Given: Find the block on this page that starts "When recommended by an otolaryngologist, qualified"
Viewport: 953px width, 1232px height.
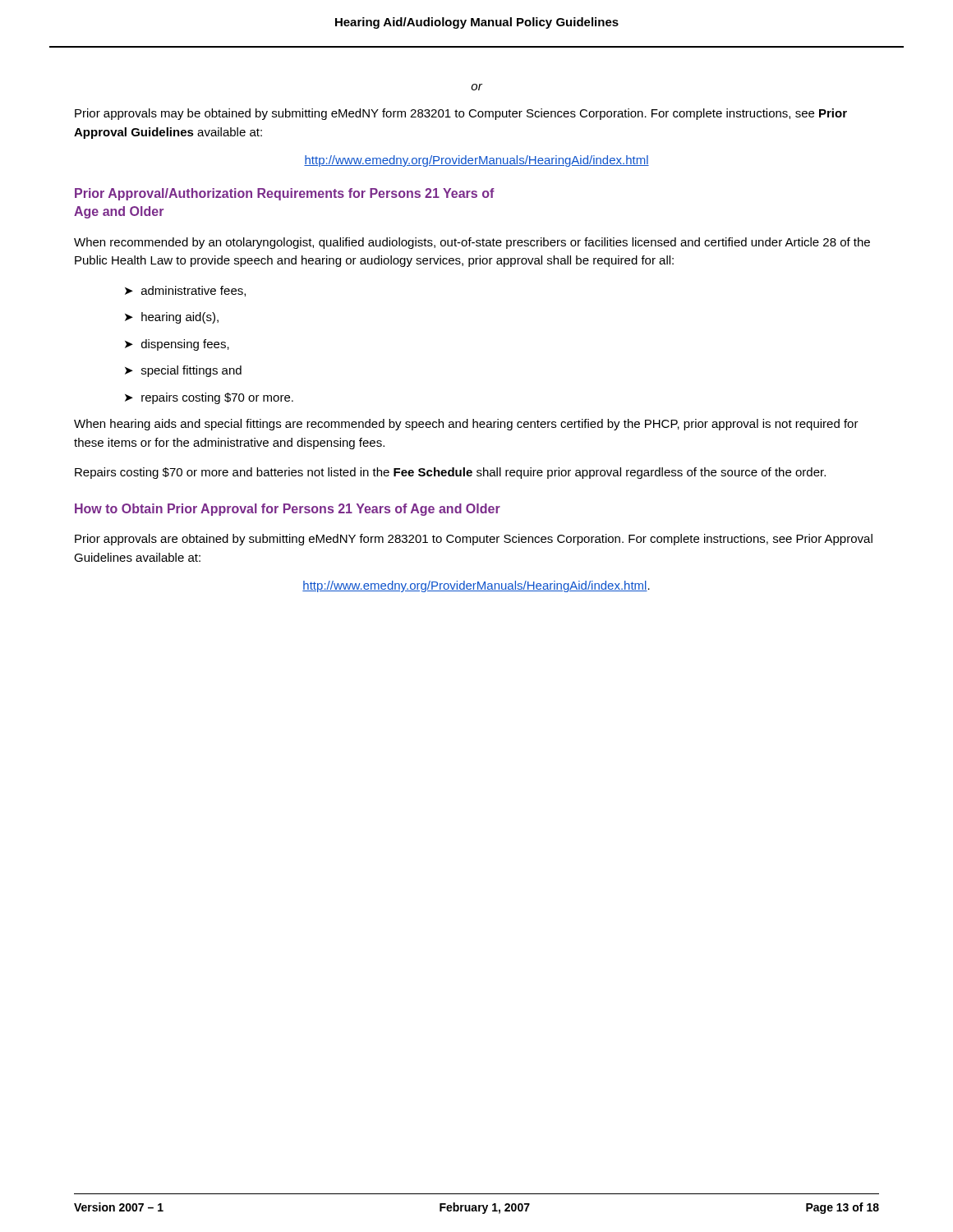Looking at the screenshot, I should 472,251.
